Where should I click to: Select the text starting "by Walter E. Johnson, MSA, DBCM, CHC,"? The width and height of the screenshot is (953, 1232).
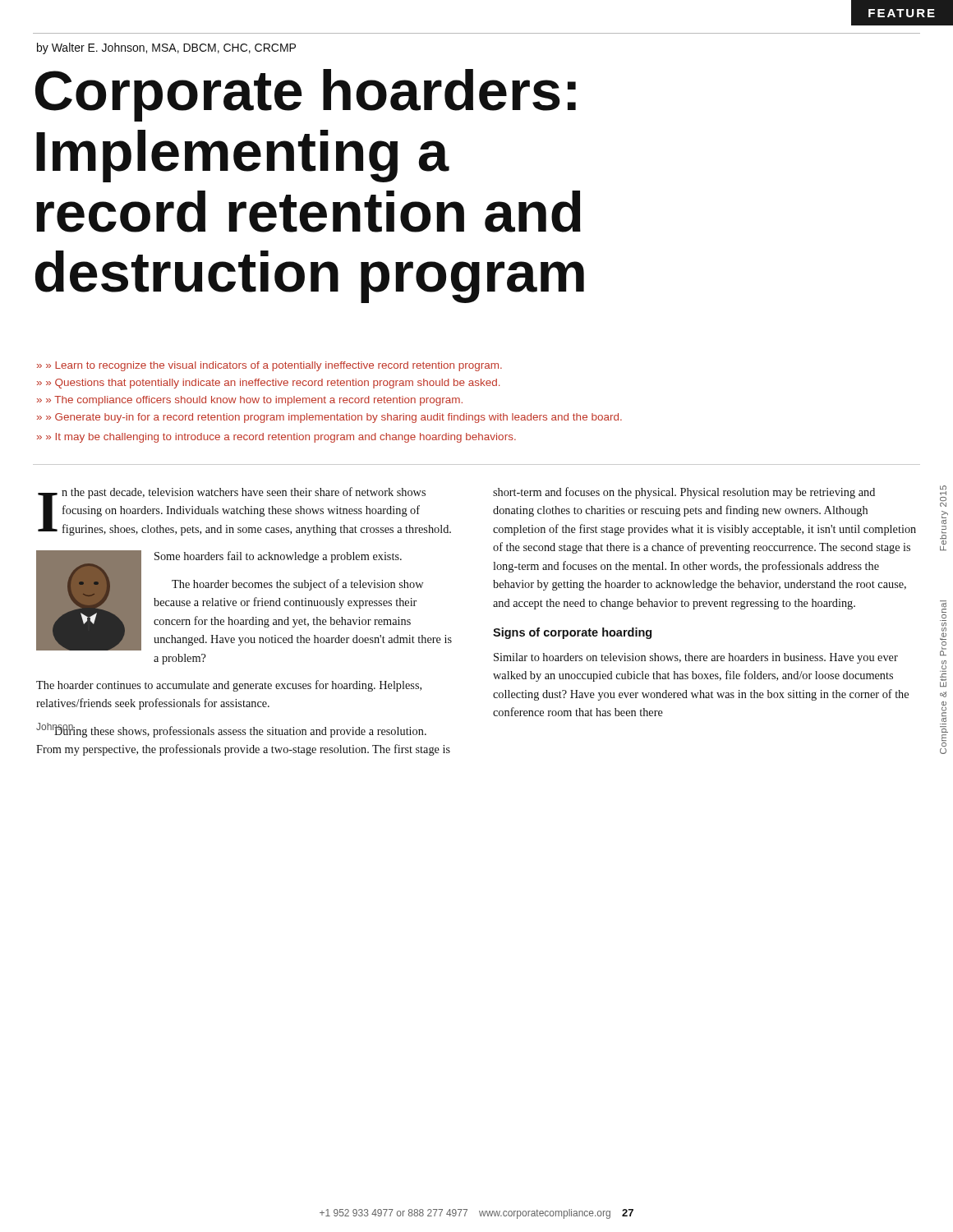click(x=166, y=48)
